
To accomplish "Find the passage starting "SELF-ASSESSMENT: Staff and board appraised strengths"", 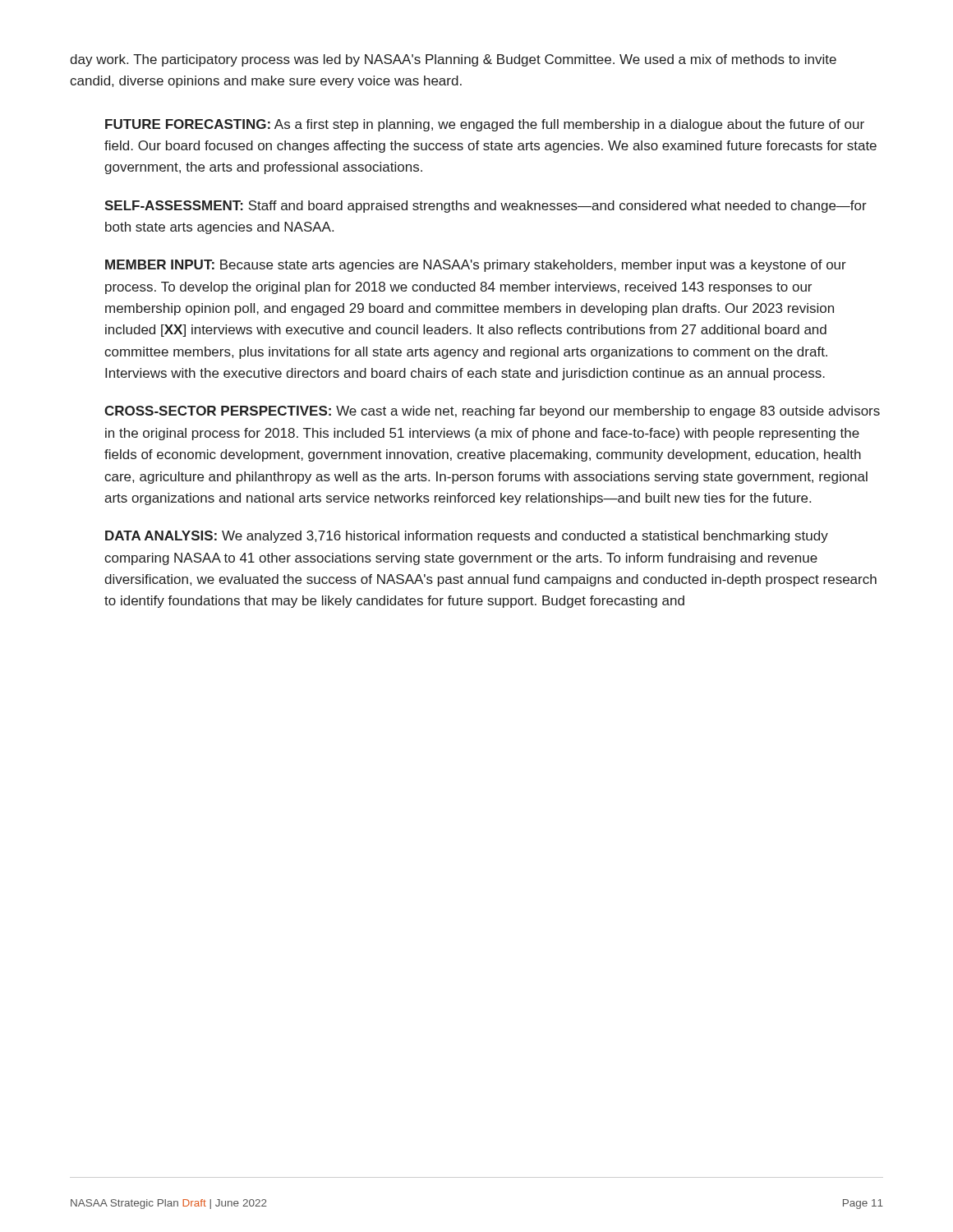I will point(494,217).
